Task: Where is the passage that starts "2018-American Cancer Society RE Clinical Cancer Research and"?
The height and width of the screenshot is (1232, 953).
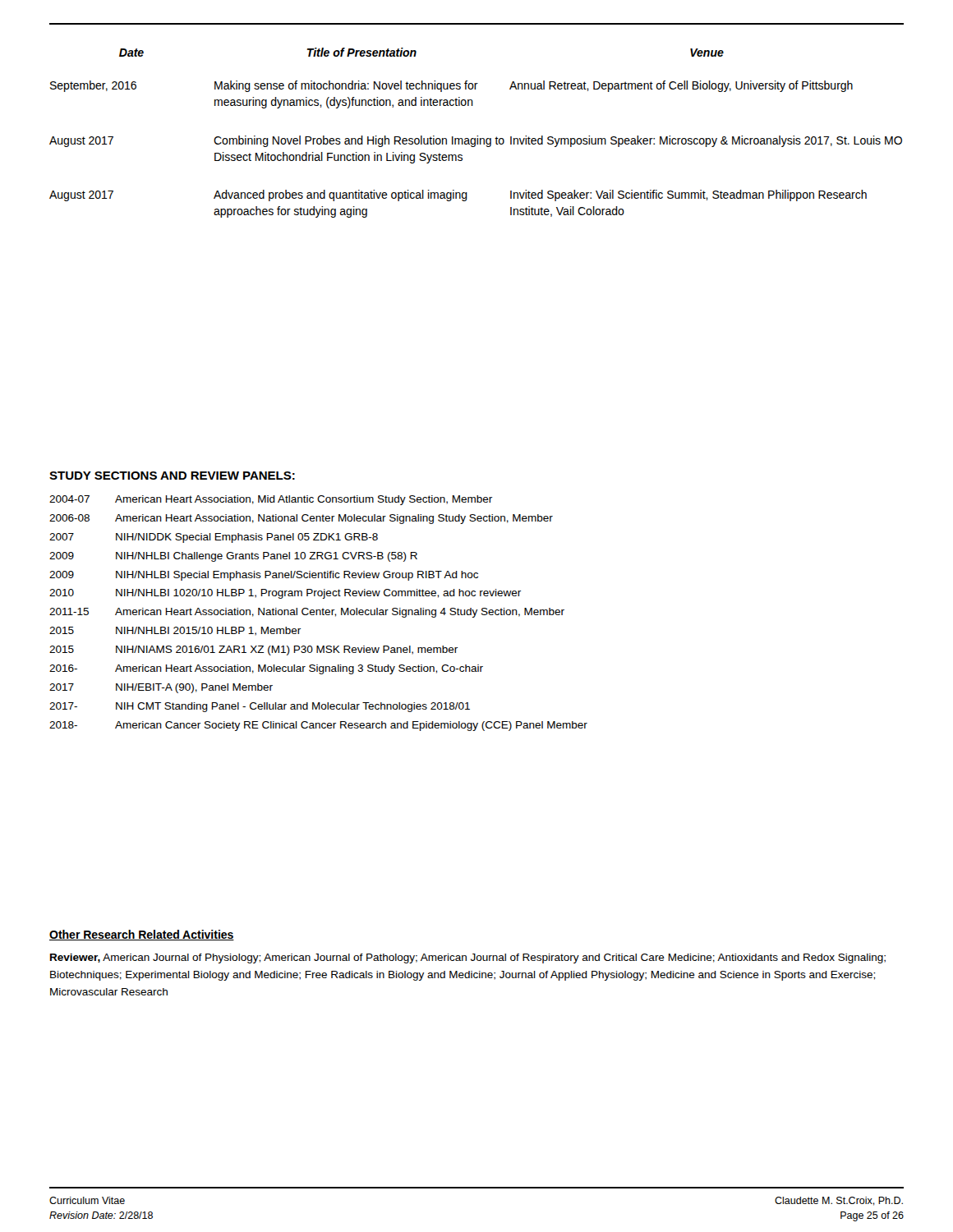Action: tap(476, 725)
